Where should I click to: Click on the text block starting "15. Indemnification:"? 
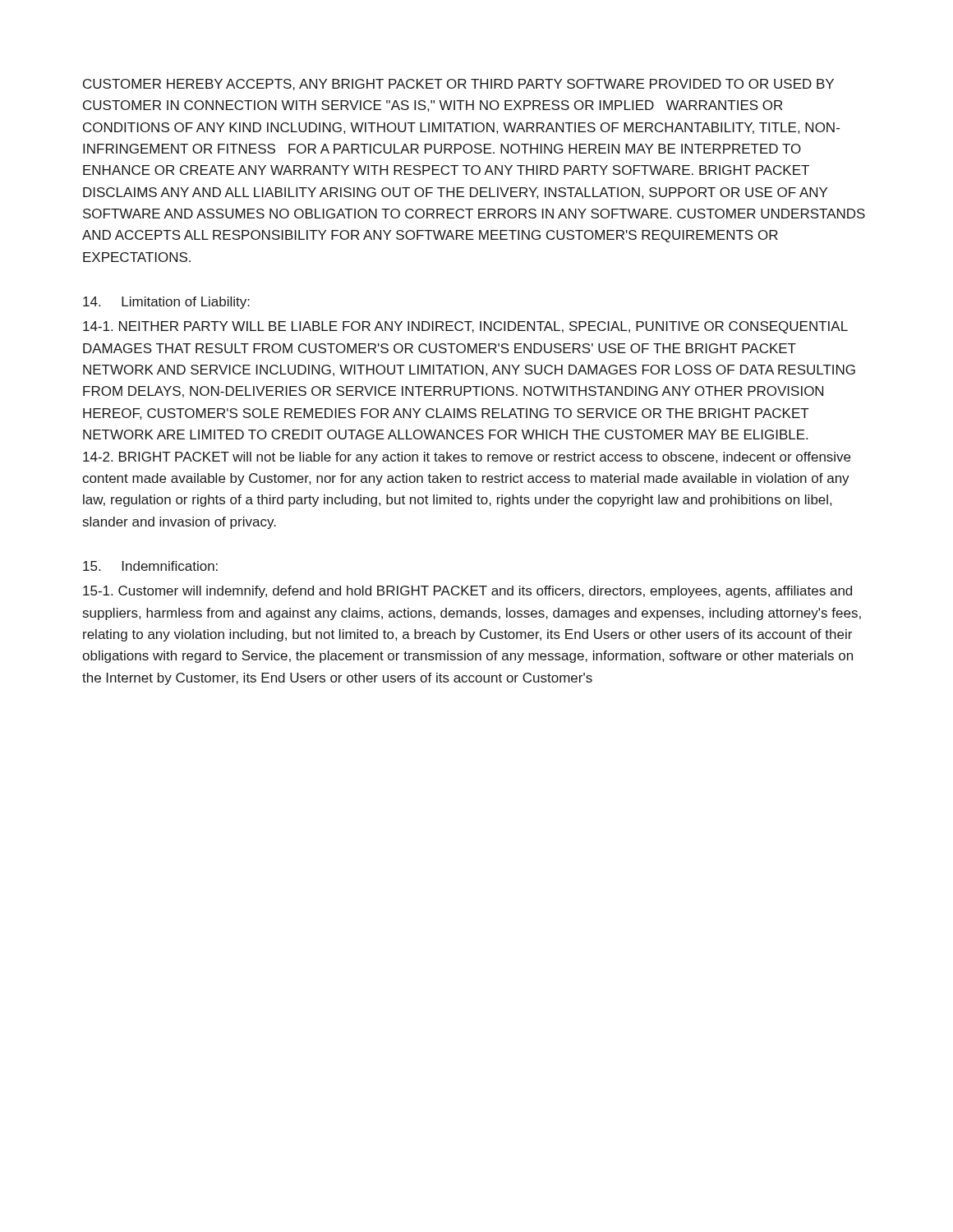[150, 566]
